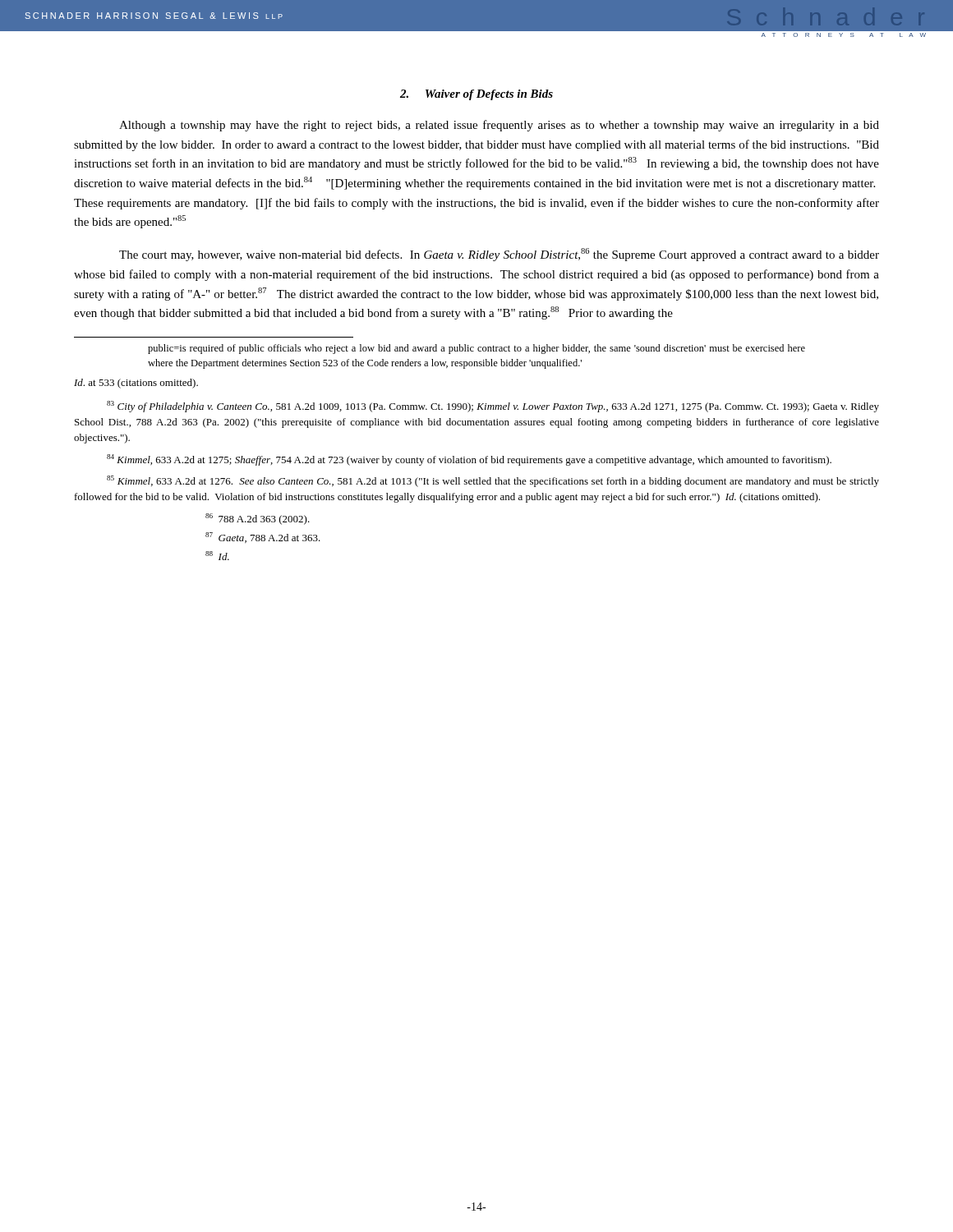The width and height of the screenshot is (953, 1232).
Task: Navigate to the passage starting "87 Gaeta, 788 A.2d at 363."
Action: point(263,537)
